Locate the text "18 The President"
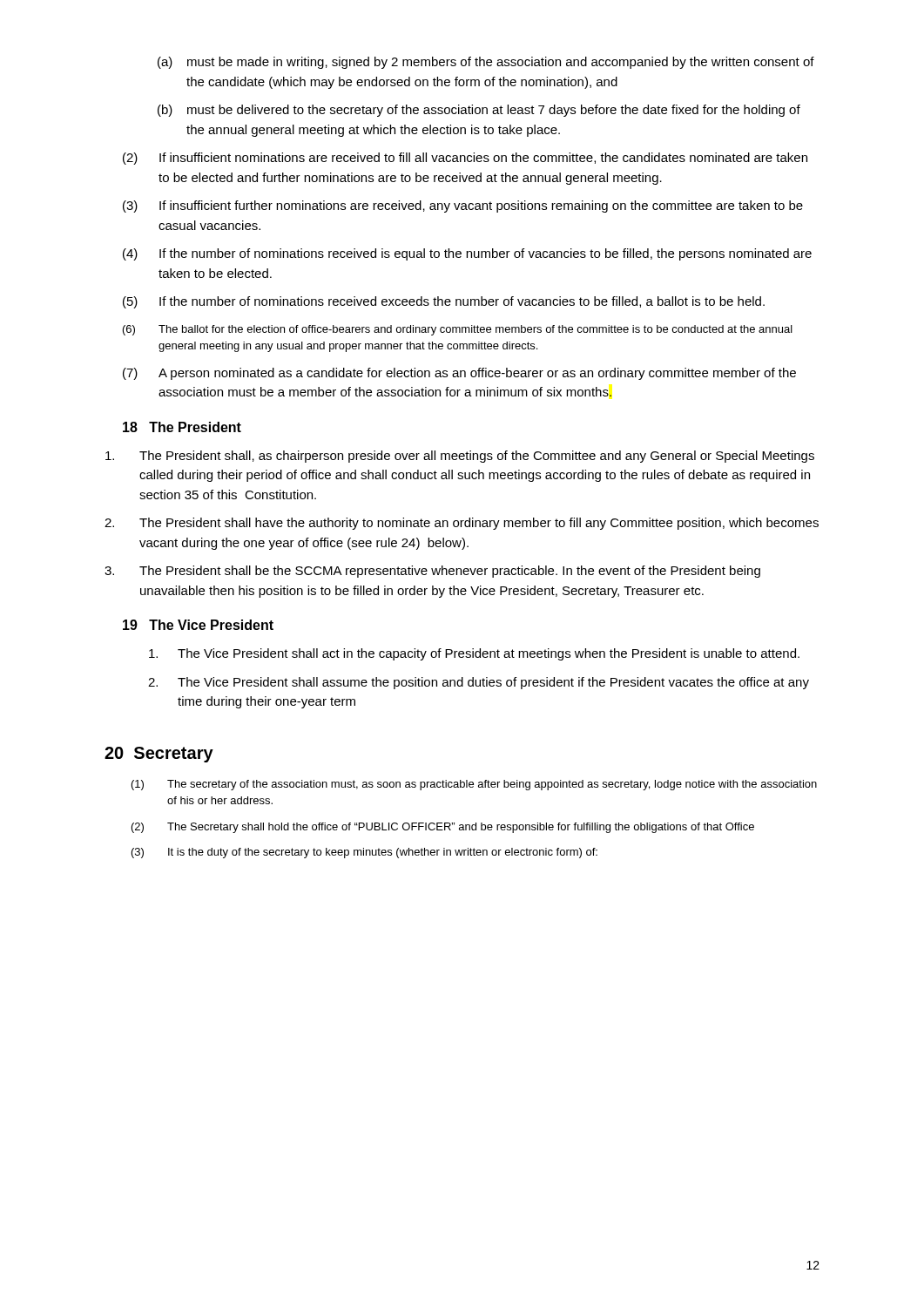 pyautogui.click(x=182, y=427)
